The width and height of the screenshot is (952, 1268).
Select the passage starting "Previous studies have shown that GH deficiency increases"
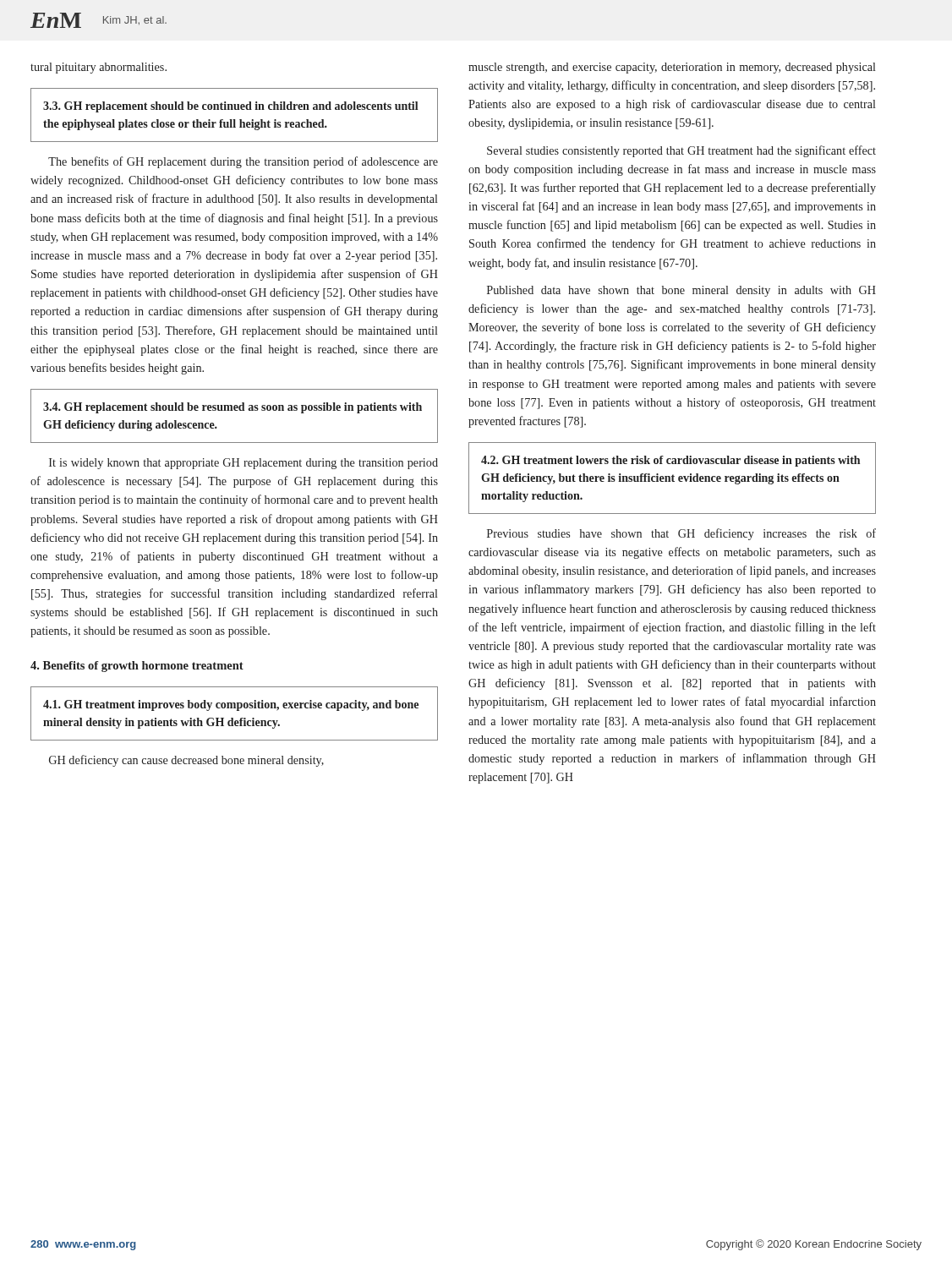(672, 655)
